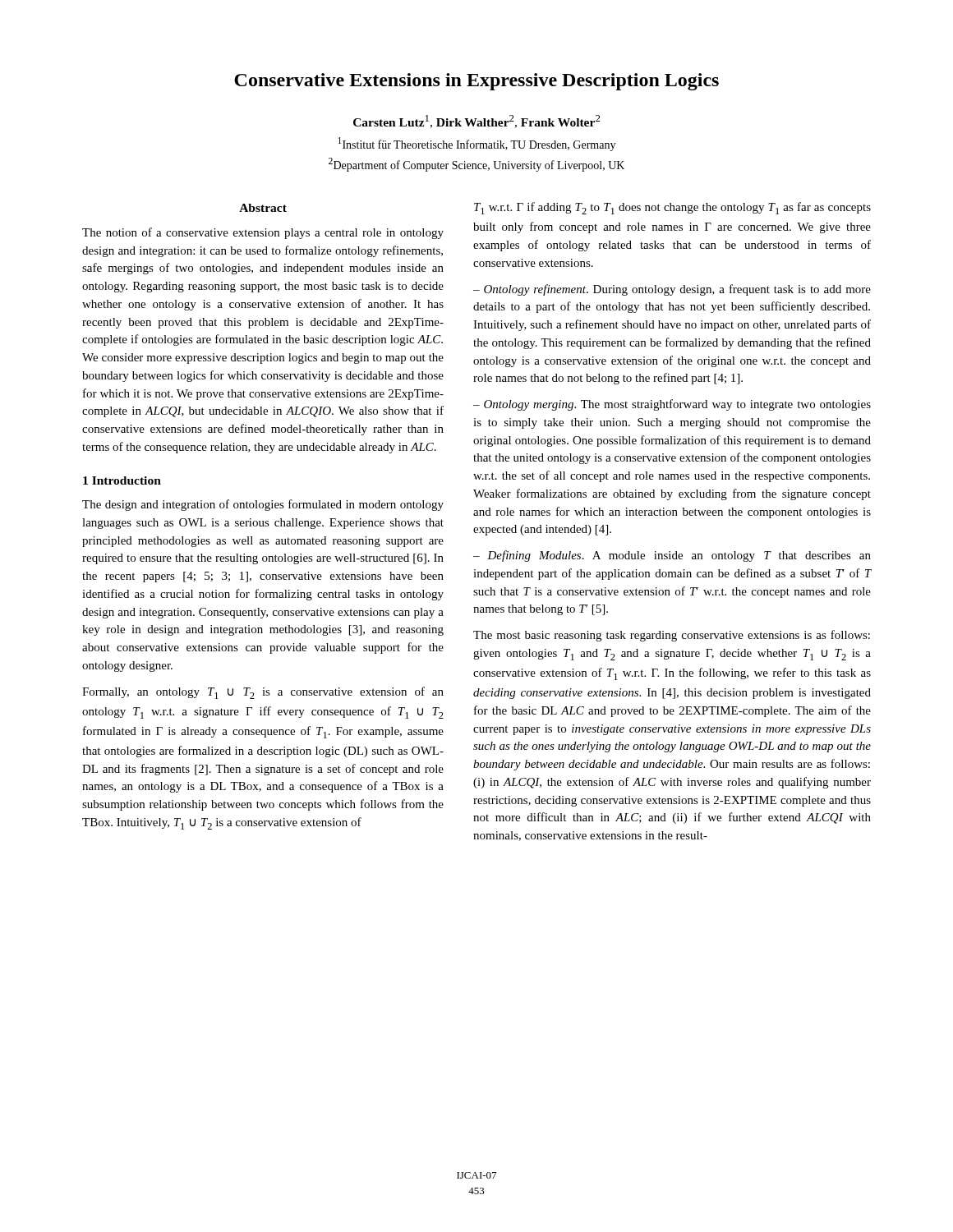Point to the block beginning "T1 w.r.t. Γ if adding T2"
Viewport: 953px width, 1232px height.
tap(672, 522)
